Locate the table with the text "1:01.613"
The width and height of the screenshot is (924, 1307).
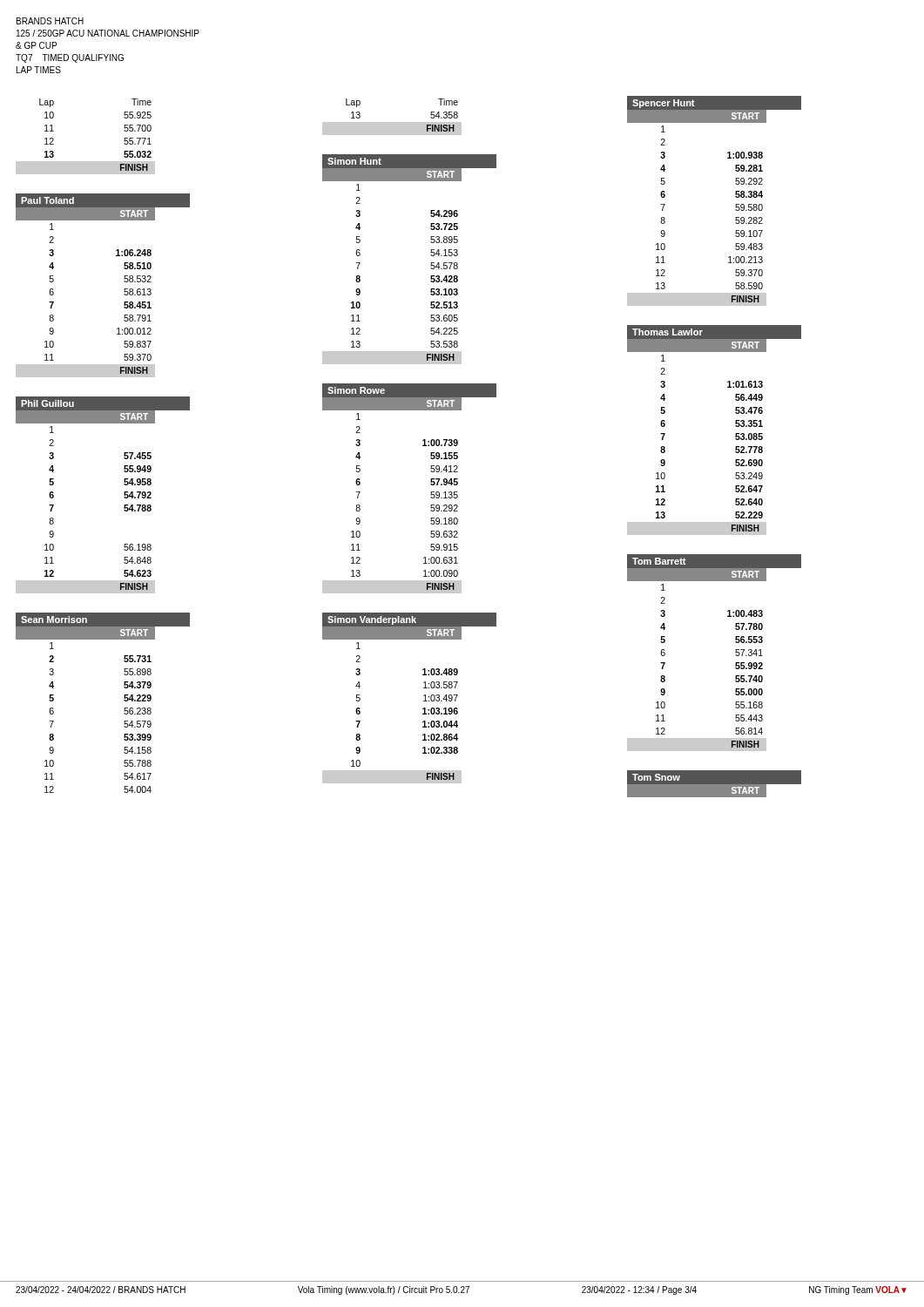pos(714,430)
